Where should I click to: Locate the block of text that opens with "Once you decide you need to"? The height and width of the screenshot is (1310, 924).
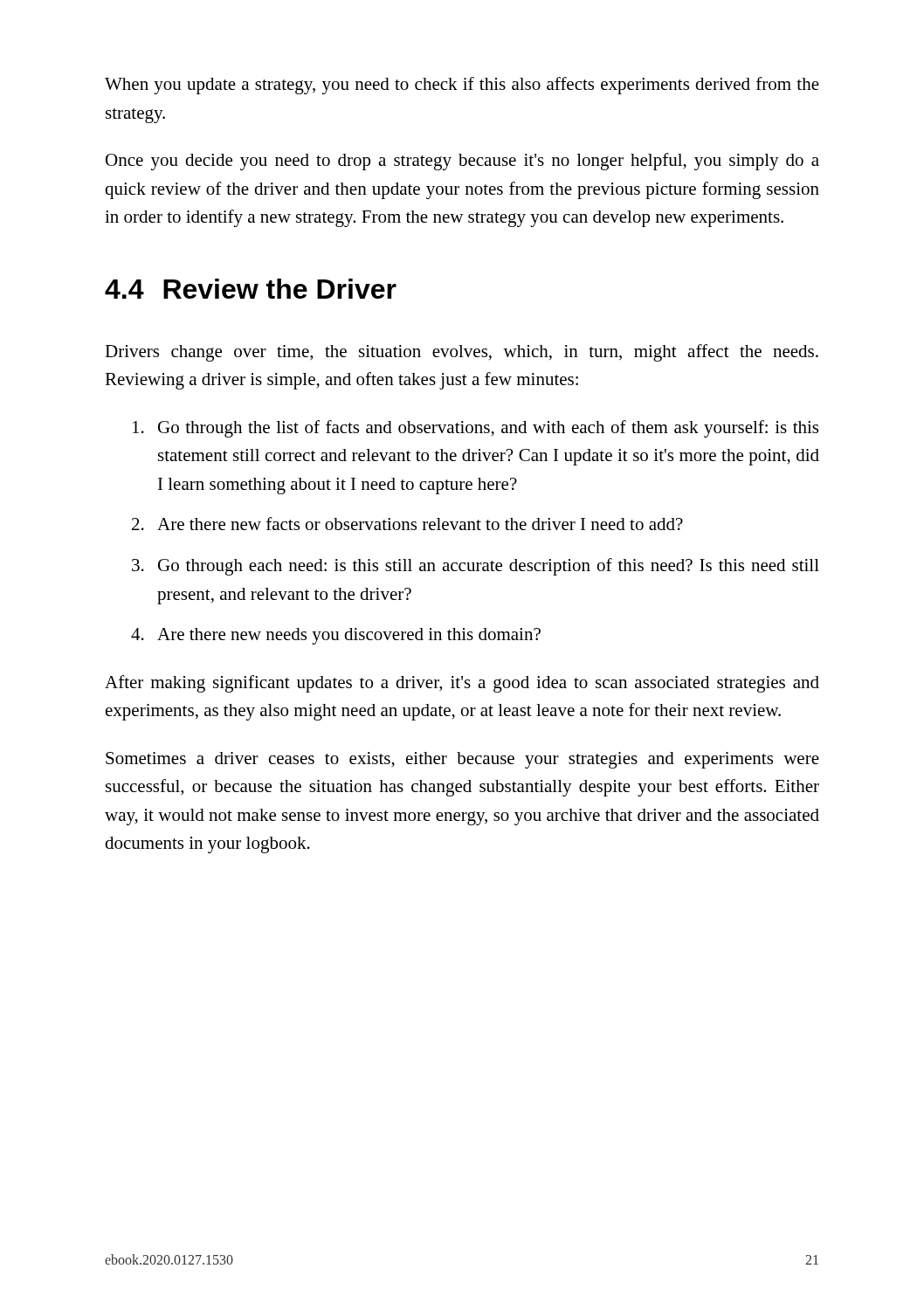tap(462, 188)
